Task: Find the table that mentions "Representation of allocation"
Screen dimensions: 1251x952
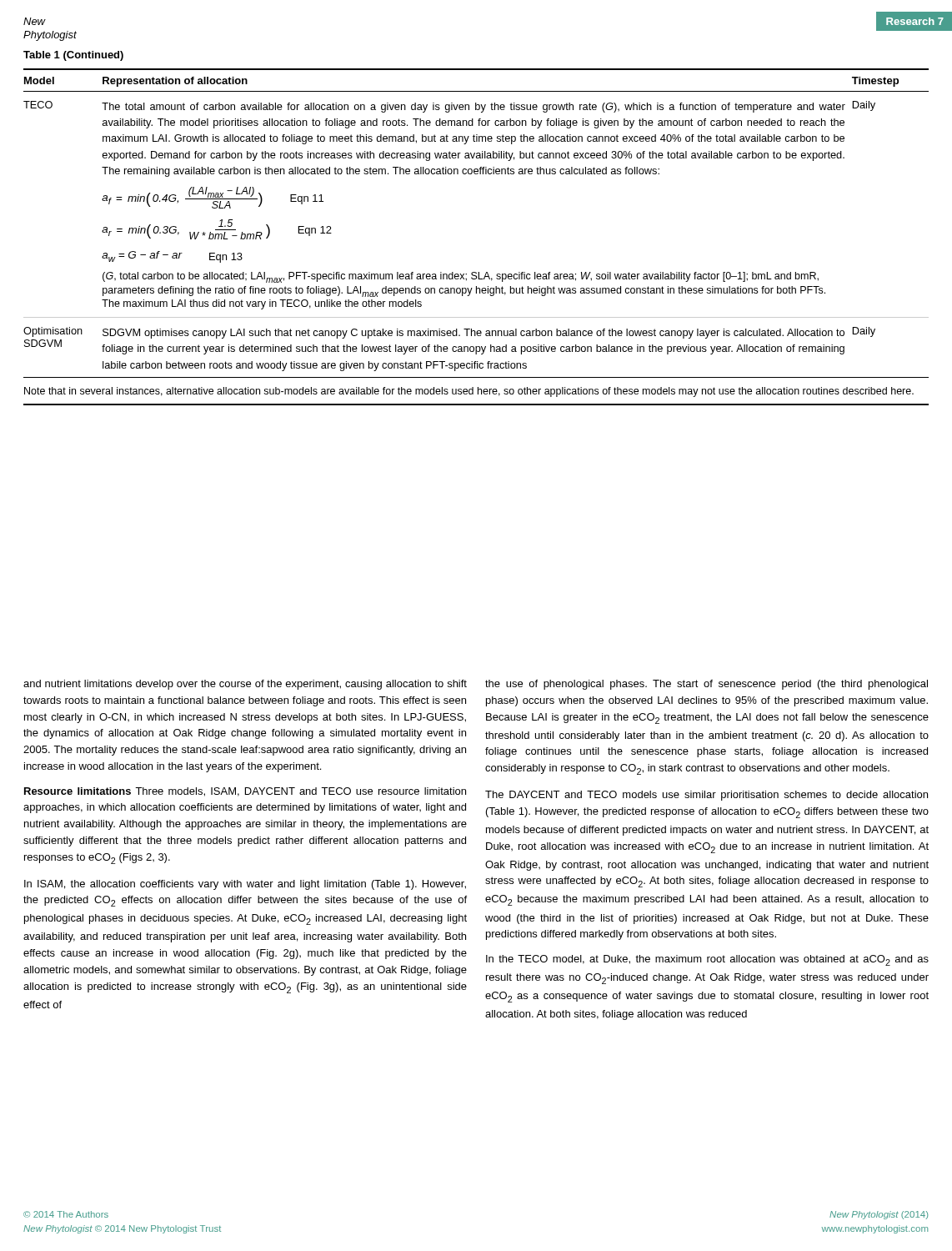Action: click(476, 237)
